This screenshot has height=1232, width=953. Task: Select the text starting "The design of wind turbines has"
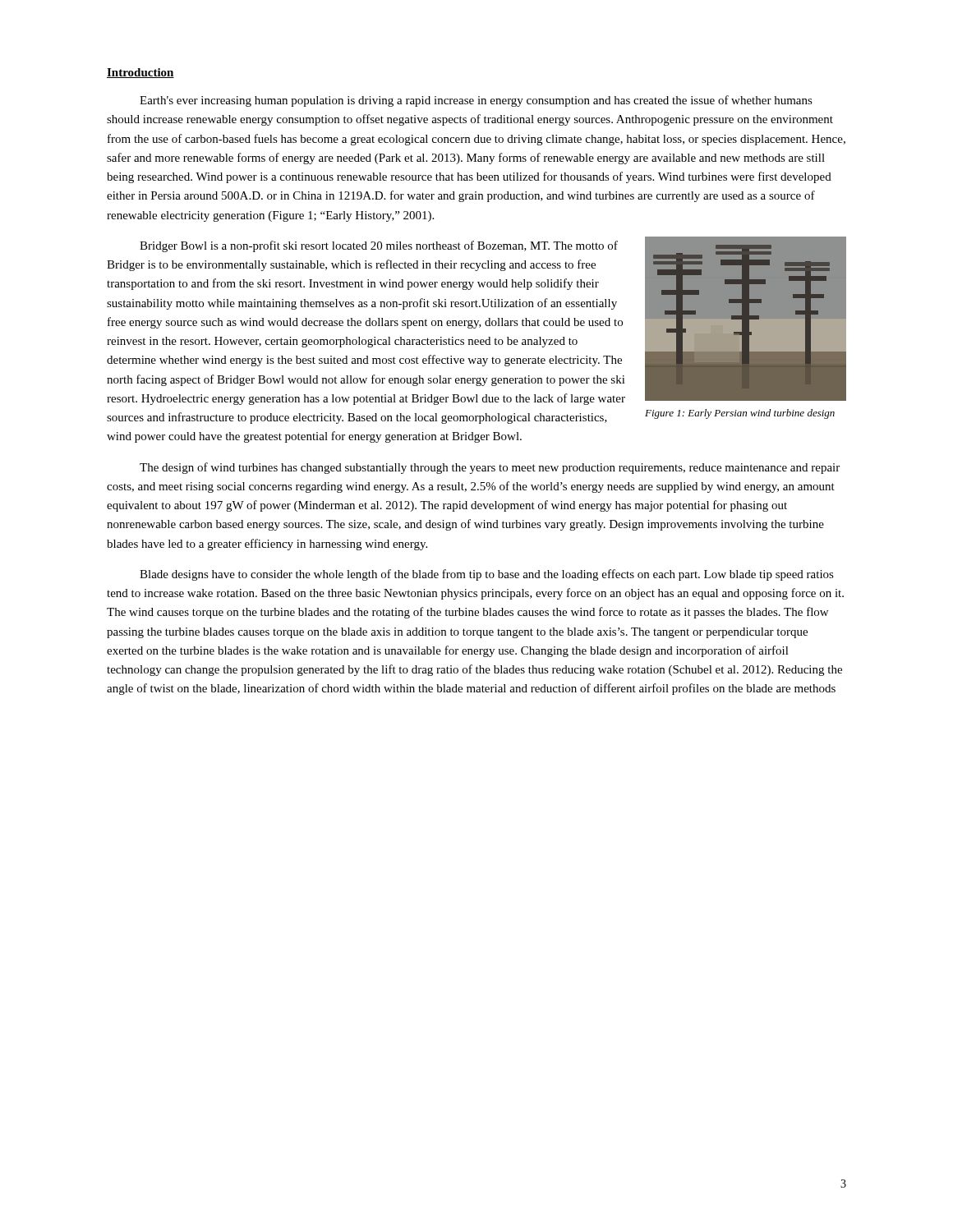tap(476, 506)
